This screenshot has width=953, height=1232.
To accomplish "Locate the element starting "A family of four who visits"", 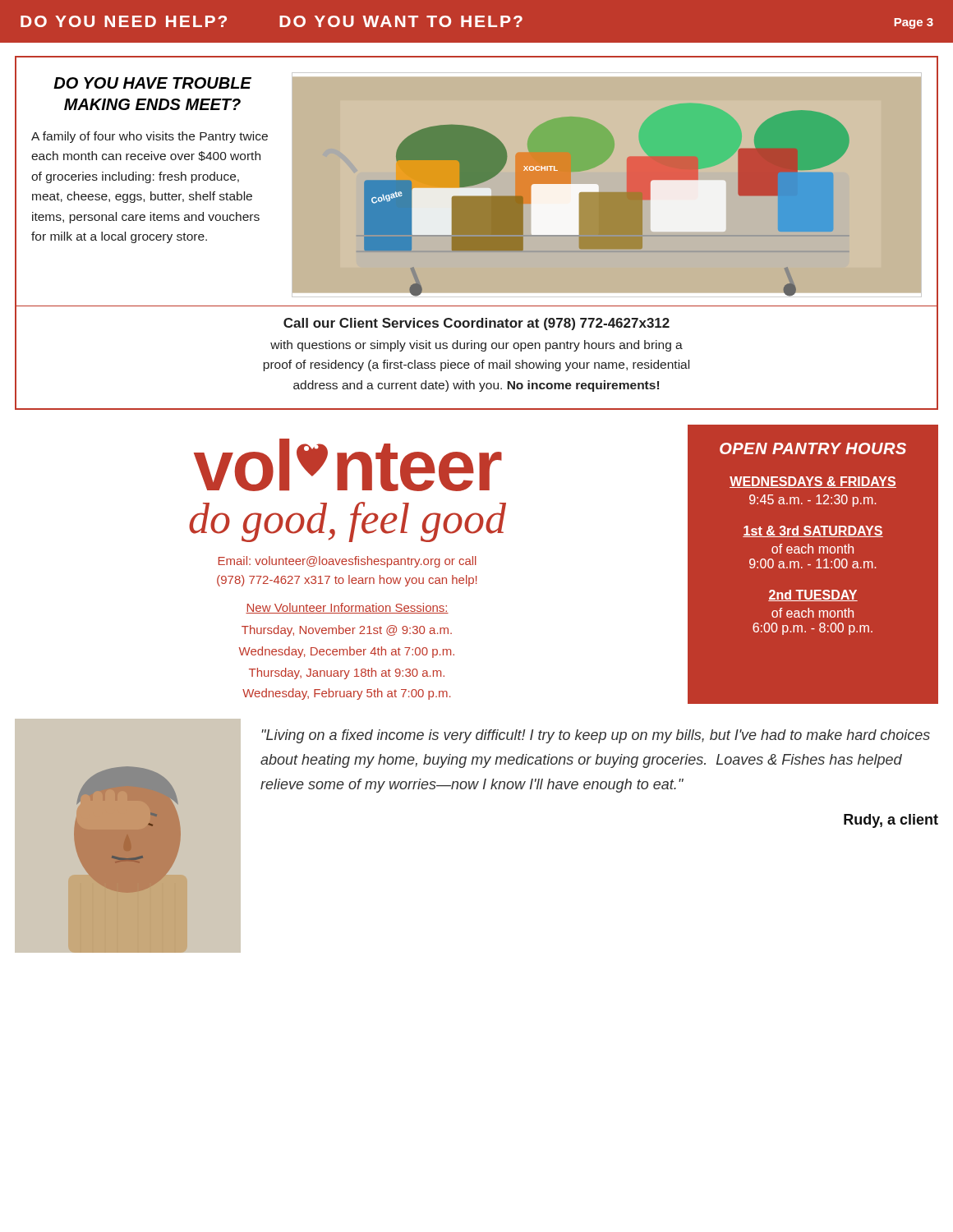I will pos(150,186).
